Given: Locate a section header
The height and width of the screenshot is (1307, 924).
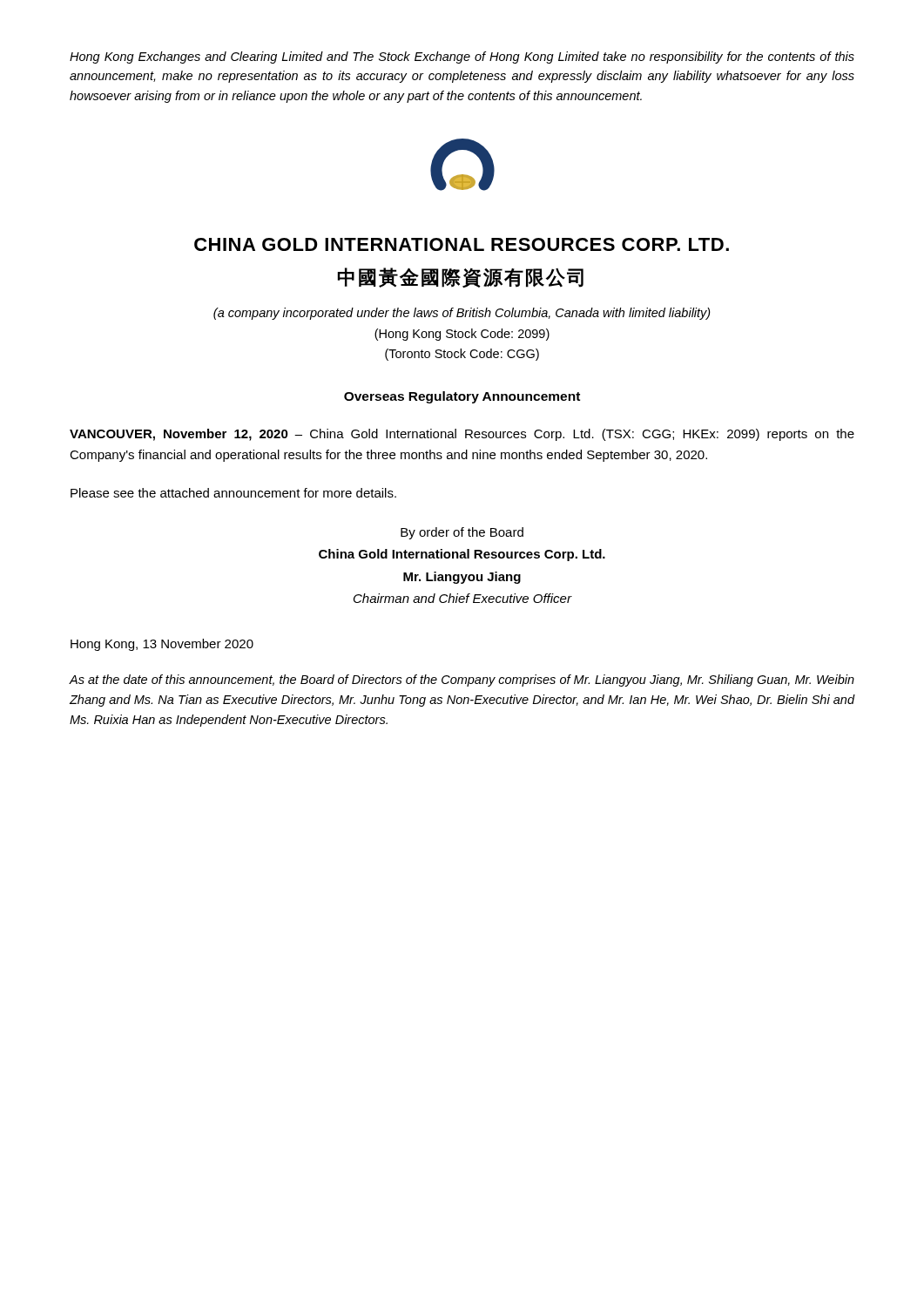Looking at the screenshot, I should (462, 396).
